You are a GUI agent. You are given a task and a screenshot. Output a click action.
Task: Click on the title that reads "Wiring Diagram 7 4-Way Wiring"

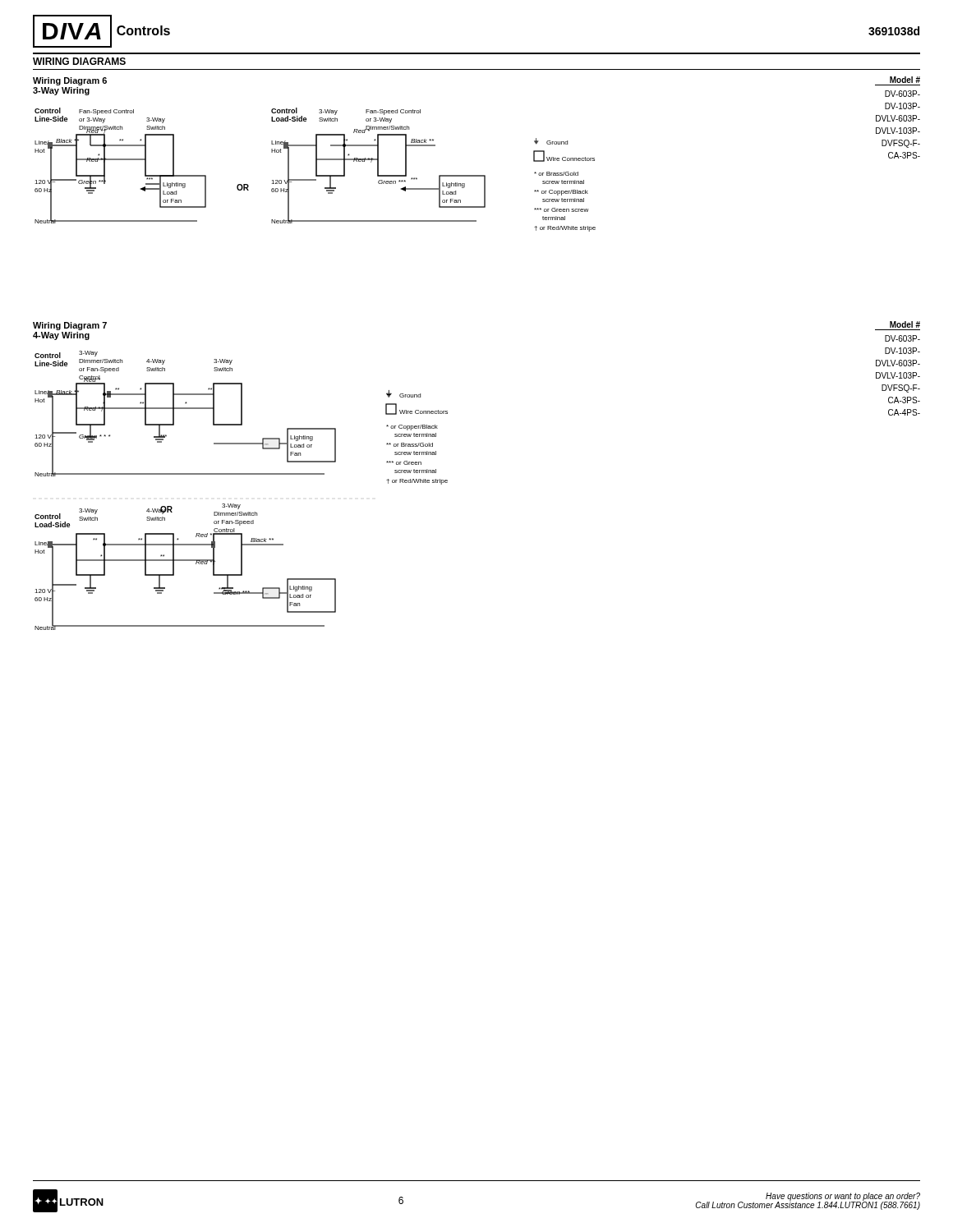tap(70, 330)
